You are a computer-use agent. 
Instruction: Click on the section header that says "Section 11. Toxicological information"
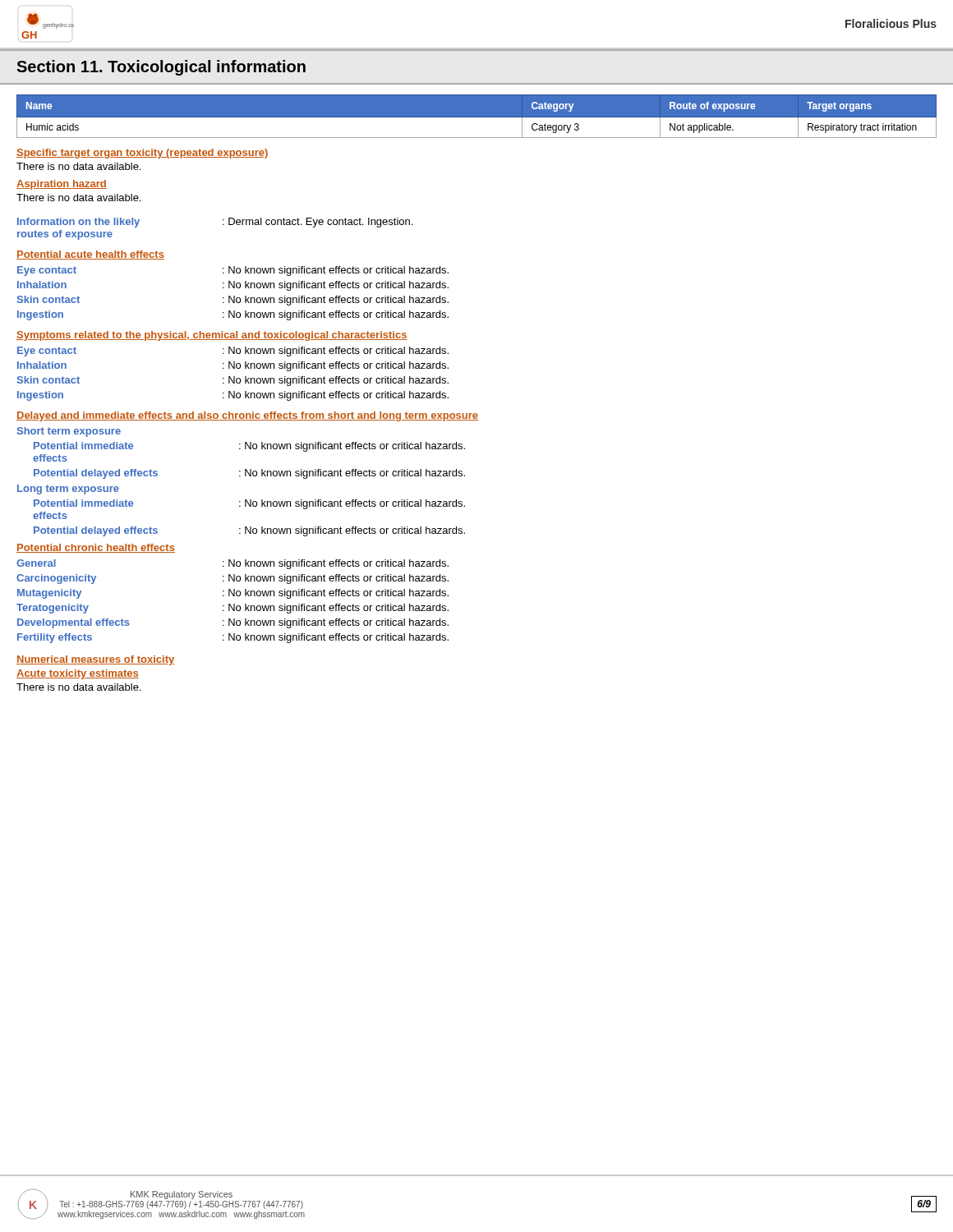[161, 68]
